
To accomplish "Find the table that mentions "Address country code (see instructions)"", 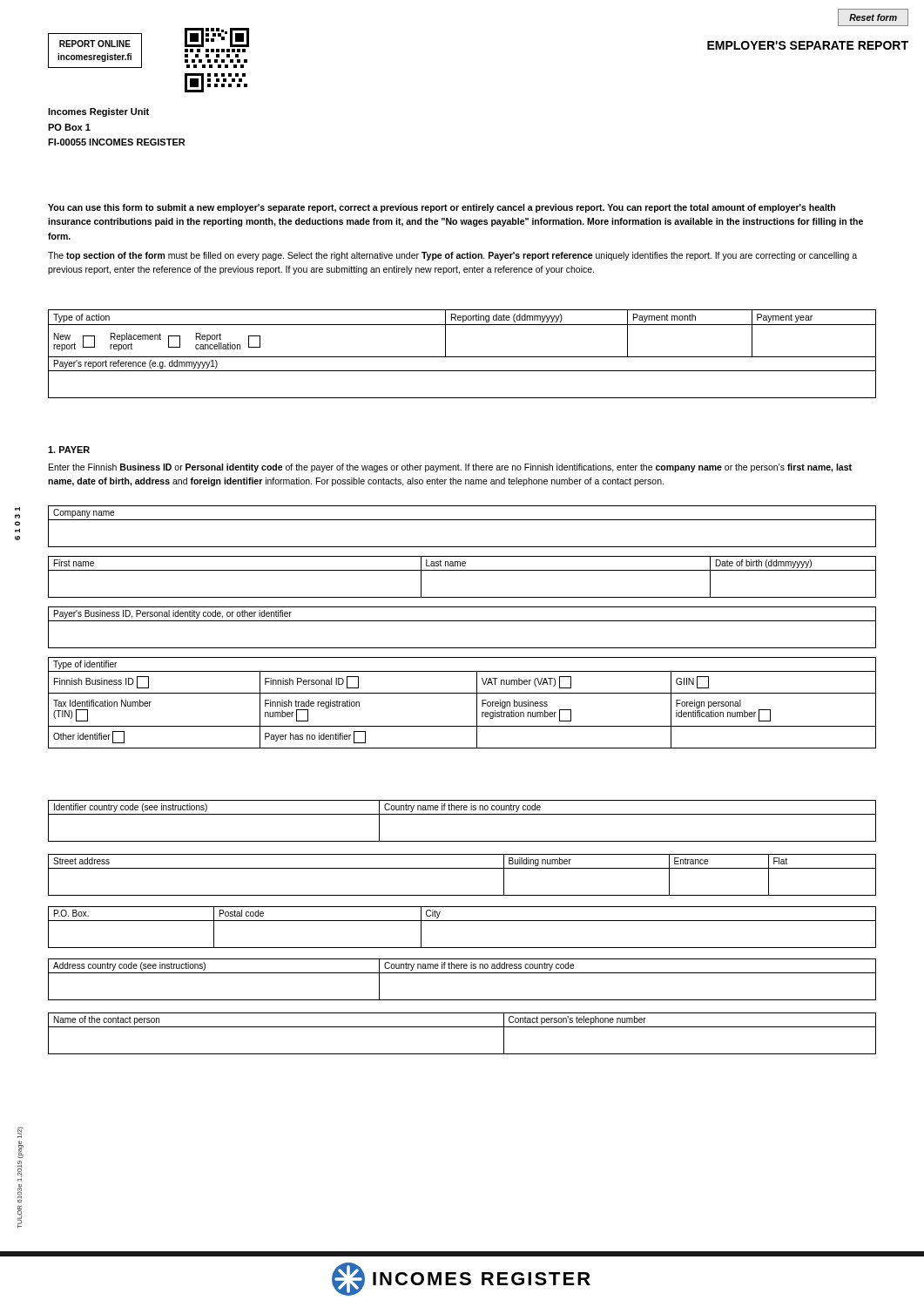I will pyautogui.click(x=462, y=979).
